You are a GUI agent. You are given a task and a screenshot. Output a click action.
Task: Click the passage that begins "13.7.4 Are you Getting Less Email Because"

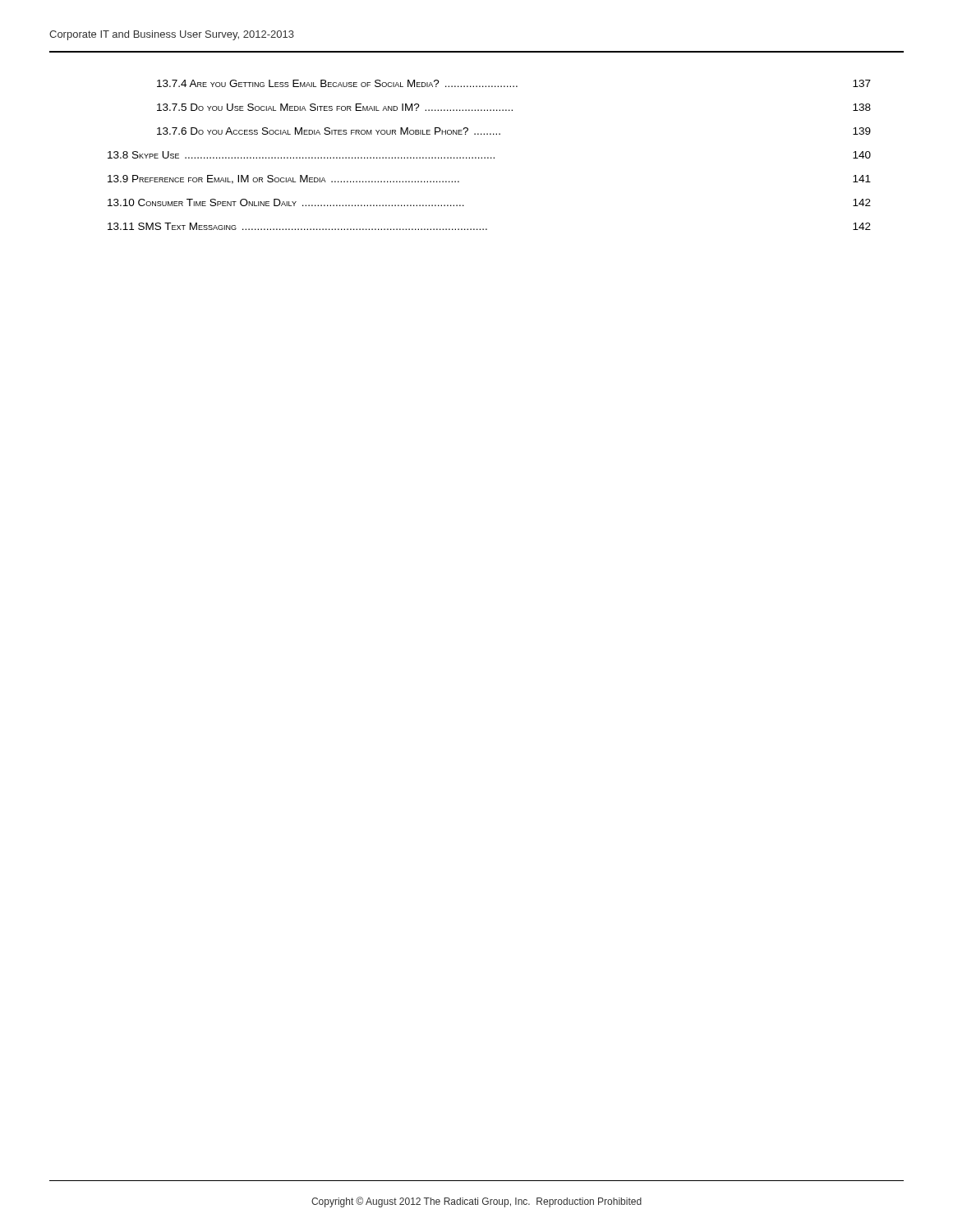click(513, 85)
